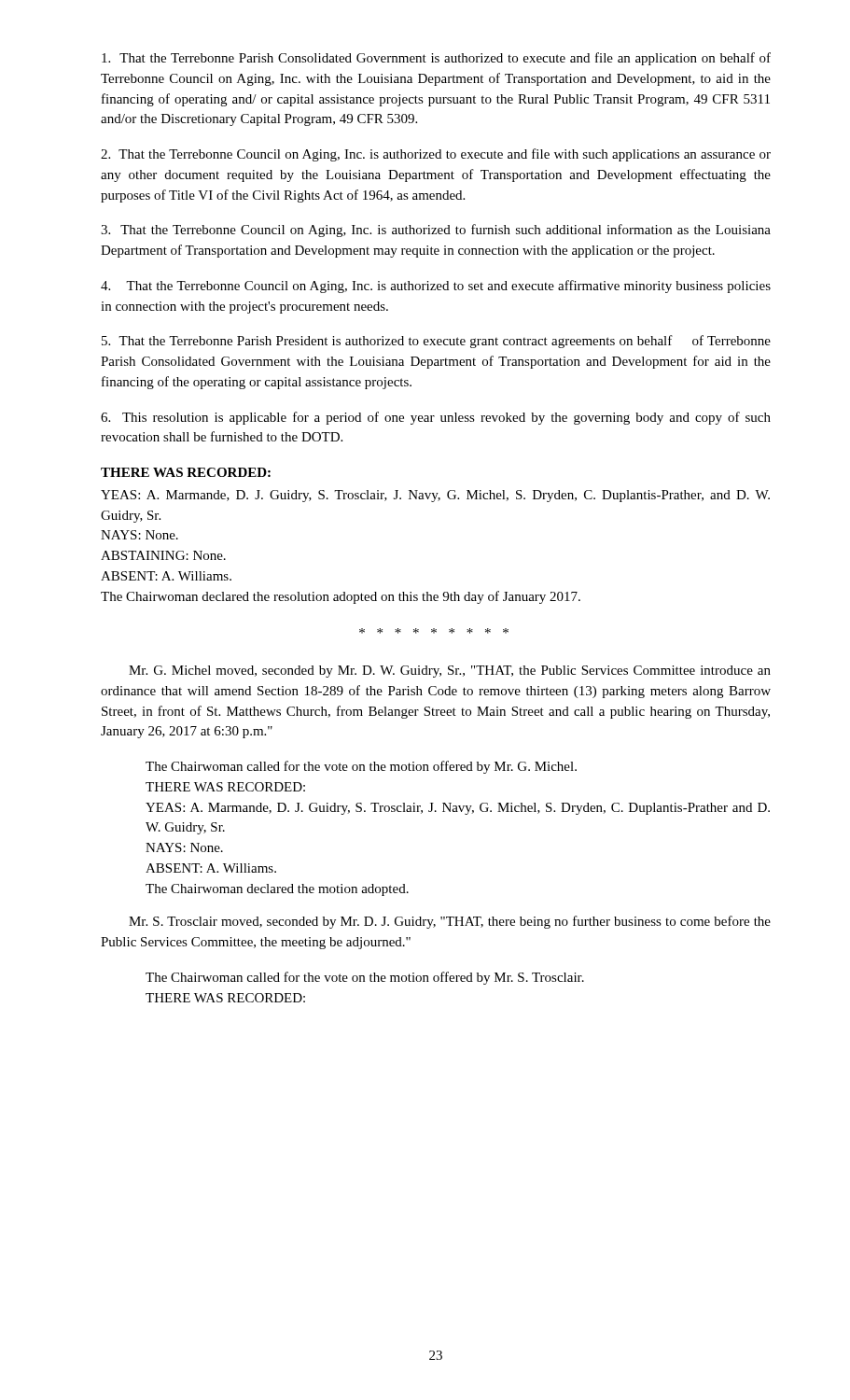Where is the passage that starts "That the Terrebonne Parish Consolidated Government is"?
This screenshot has height=1400, width=850.
(436, 88)
